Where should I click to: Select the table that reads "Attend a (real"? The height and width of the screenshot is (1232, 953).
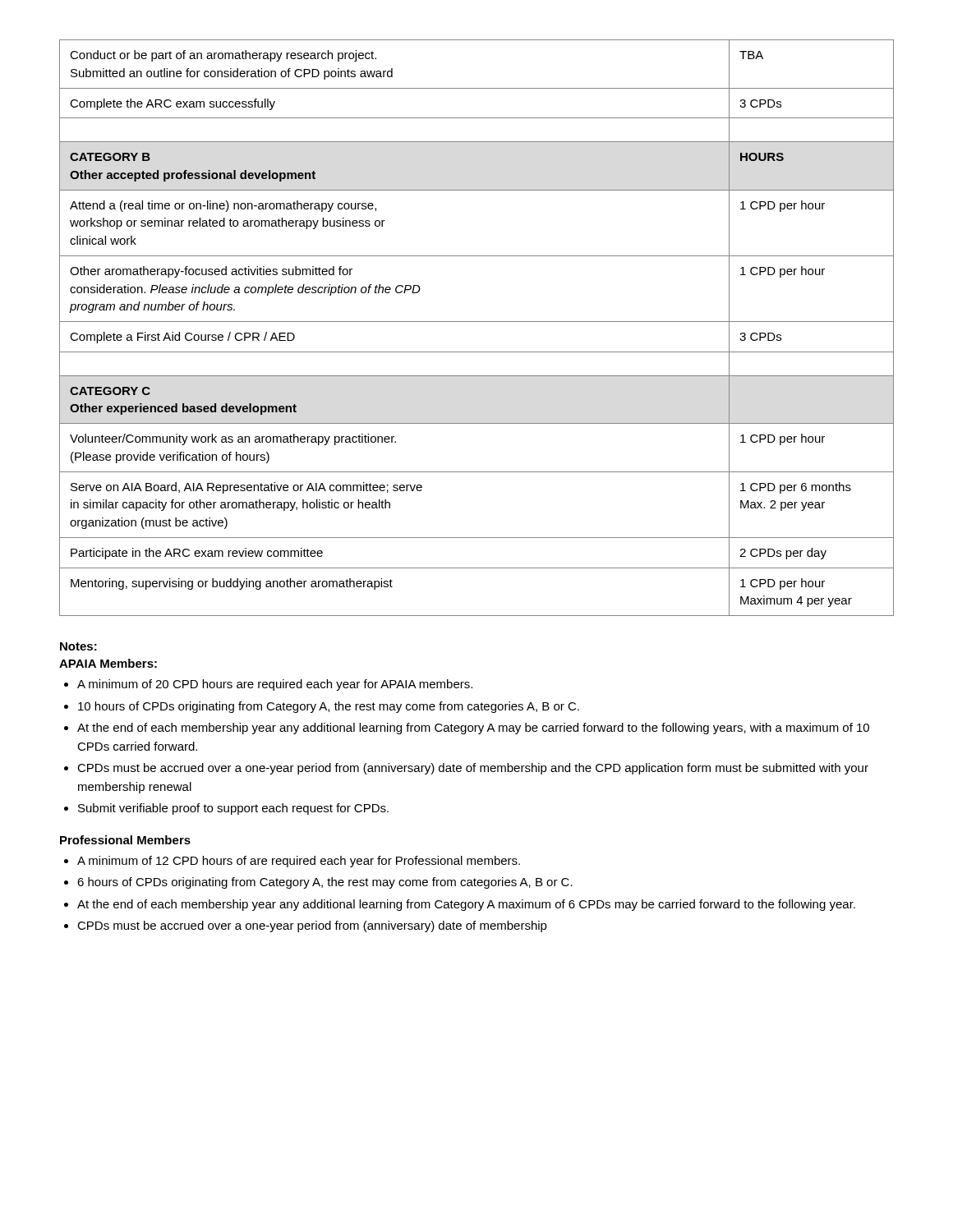(x=476, y=328)
